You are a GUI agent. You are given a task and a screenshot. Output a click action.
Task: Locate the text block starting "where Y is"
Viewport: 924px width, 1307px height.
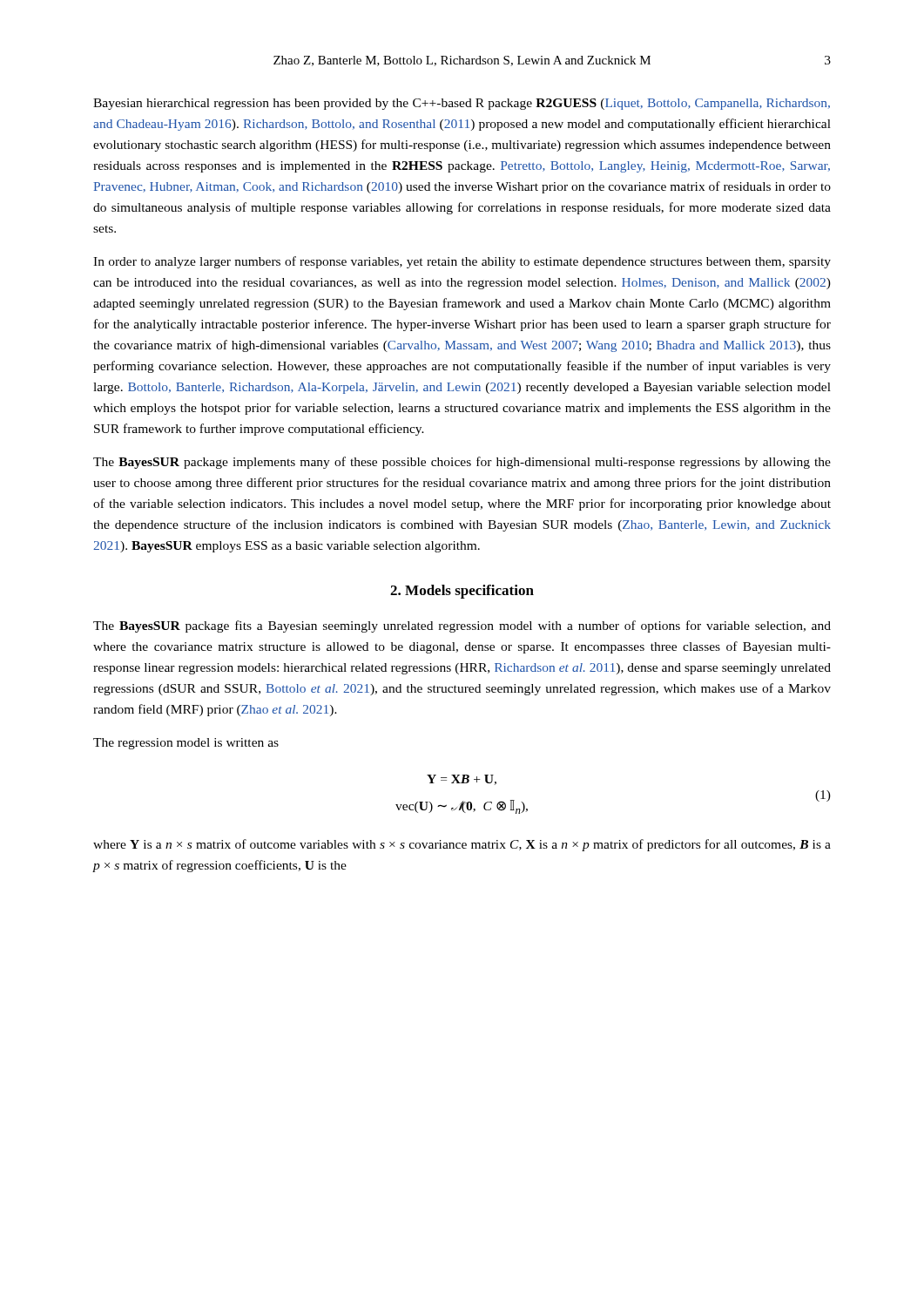pyautogui.click(x=462, y=855)
